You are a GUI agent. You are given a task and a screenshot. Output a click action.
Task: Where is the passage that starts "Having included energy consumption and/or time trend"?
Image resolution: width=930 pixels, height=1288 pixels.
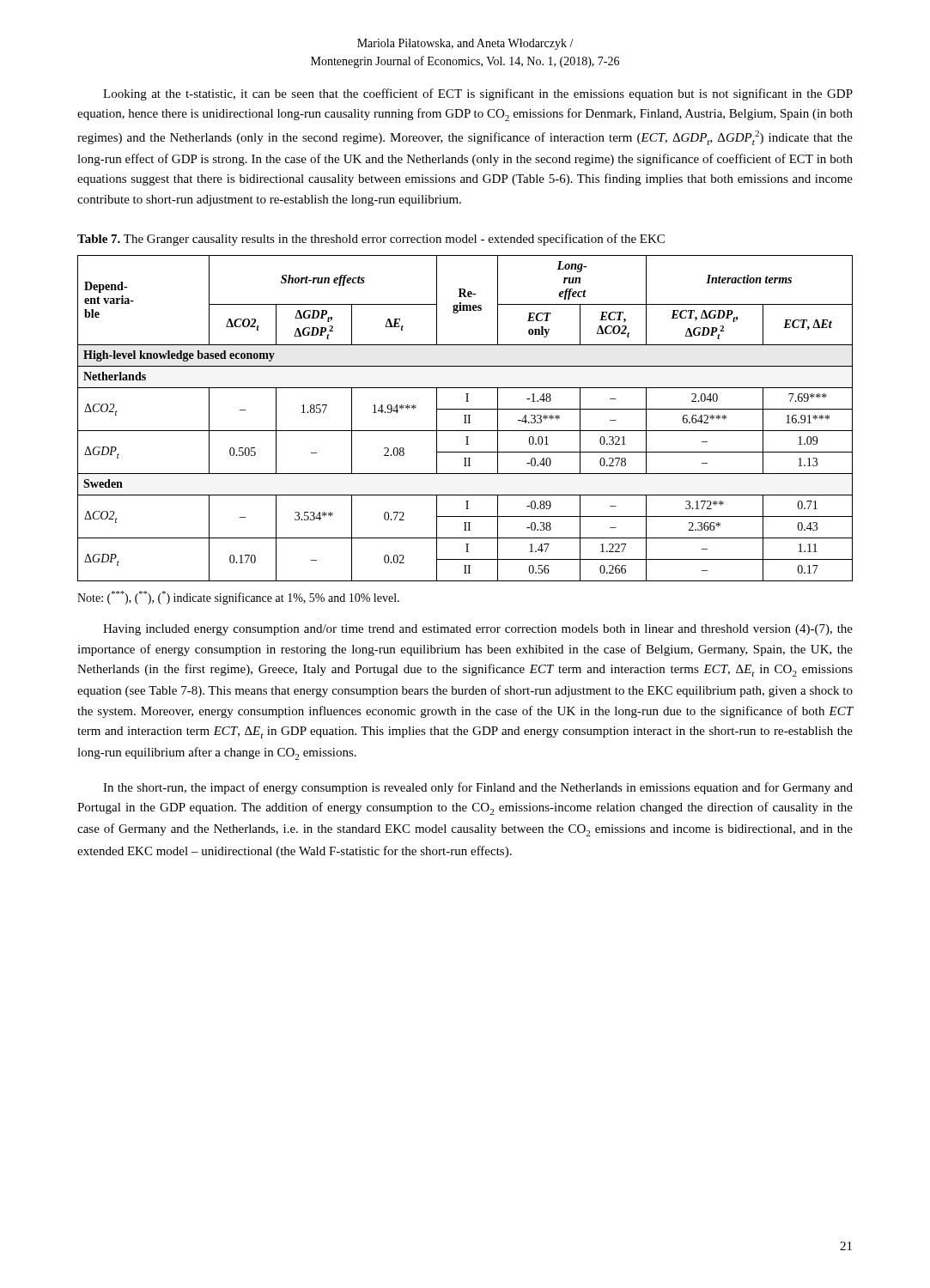click(x=465, y=692)
